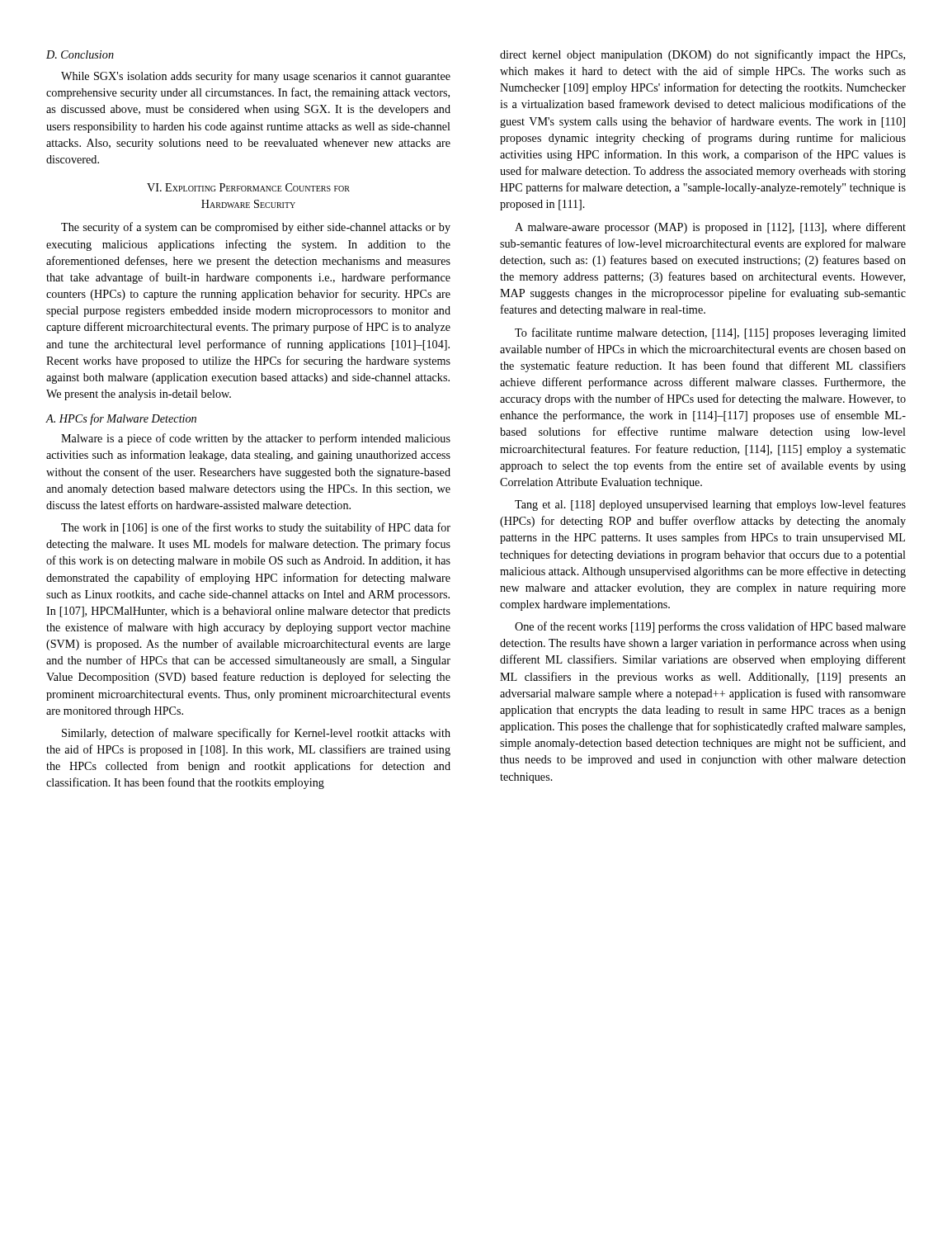Select the element starting "Tang et al. [118] deployed unsupervised"
Screen dimensions: 1238x952
coord(703,554)
